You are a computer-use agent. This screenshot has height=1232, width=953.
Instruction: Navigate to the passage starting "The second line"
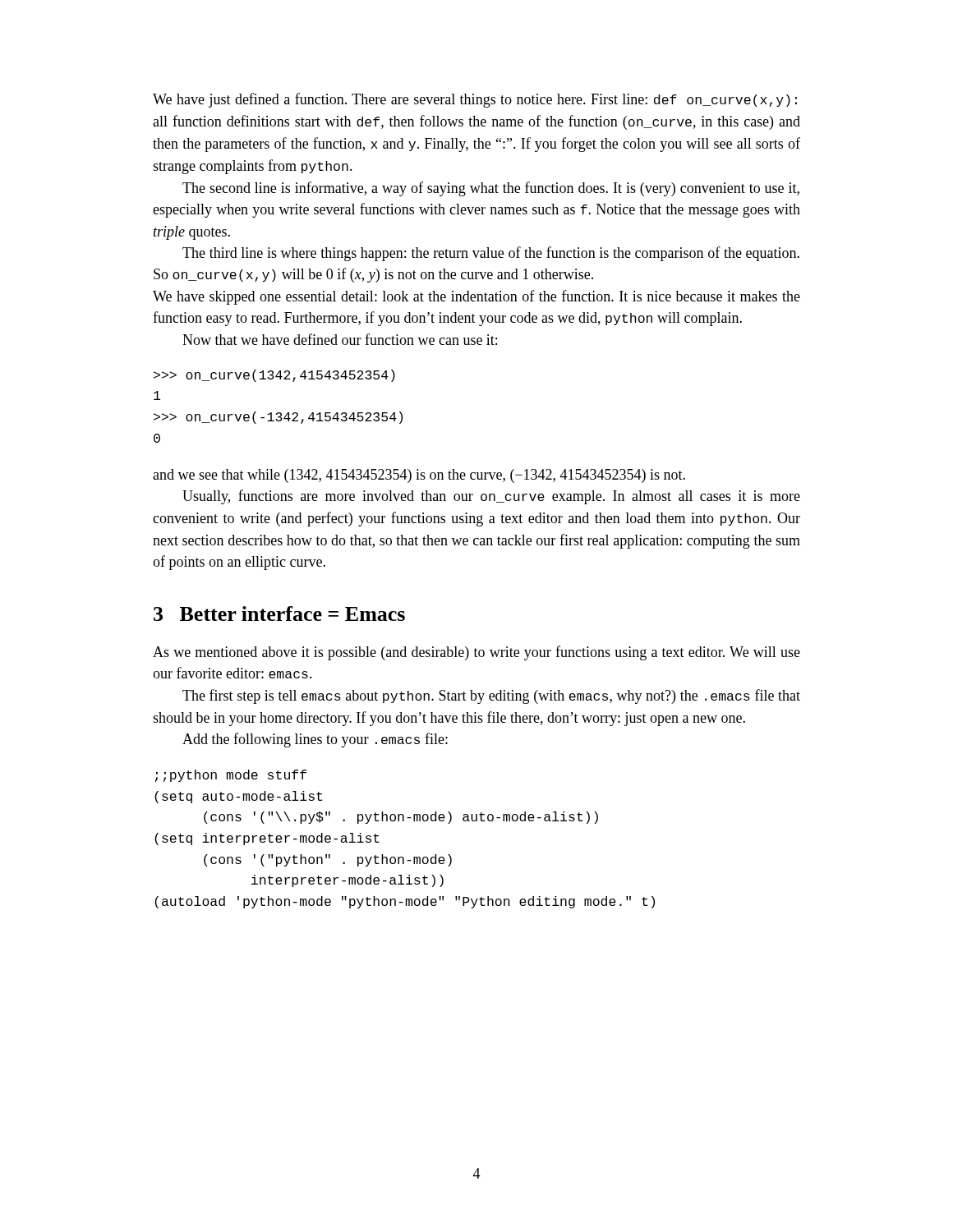(x=476, y=210)
